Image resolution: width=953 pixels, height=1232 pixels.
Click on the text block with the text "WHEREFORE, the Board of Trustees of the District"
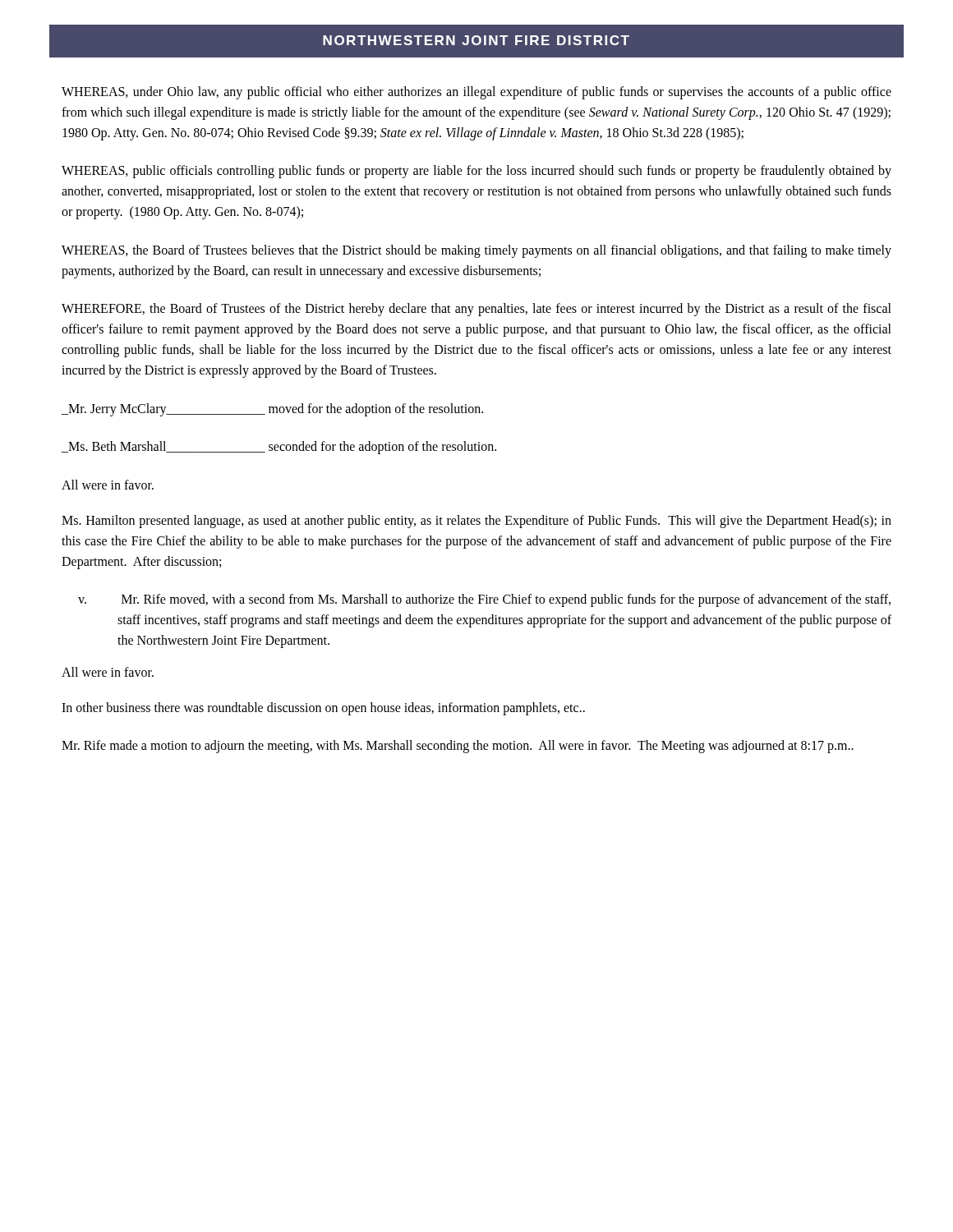(476, 339)
